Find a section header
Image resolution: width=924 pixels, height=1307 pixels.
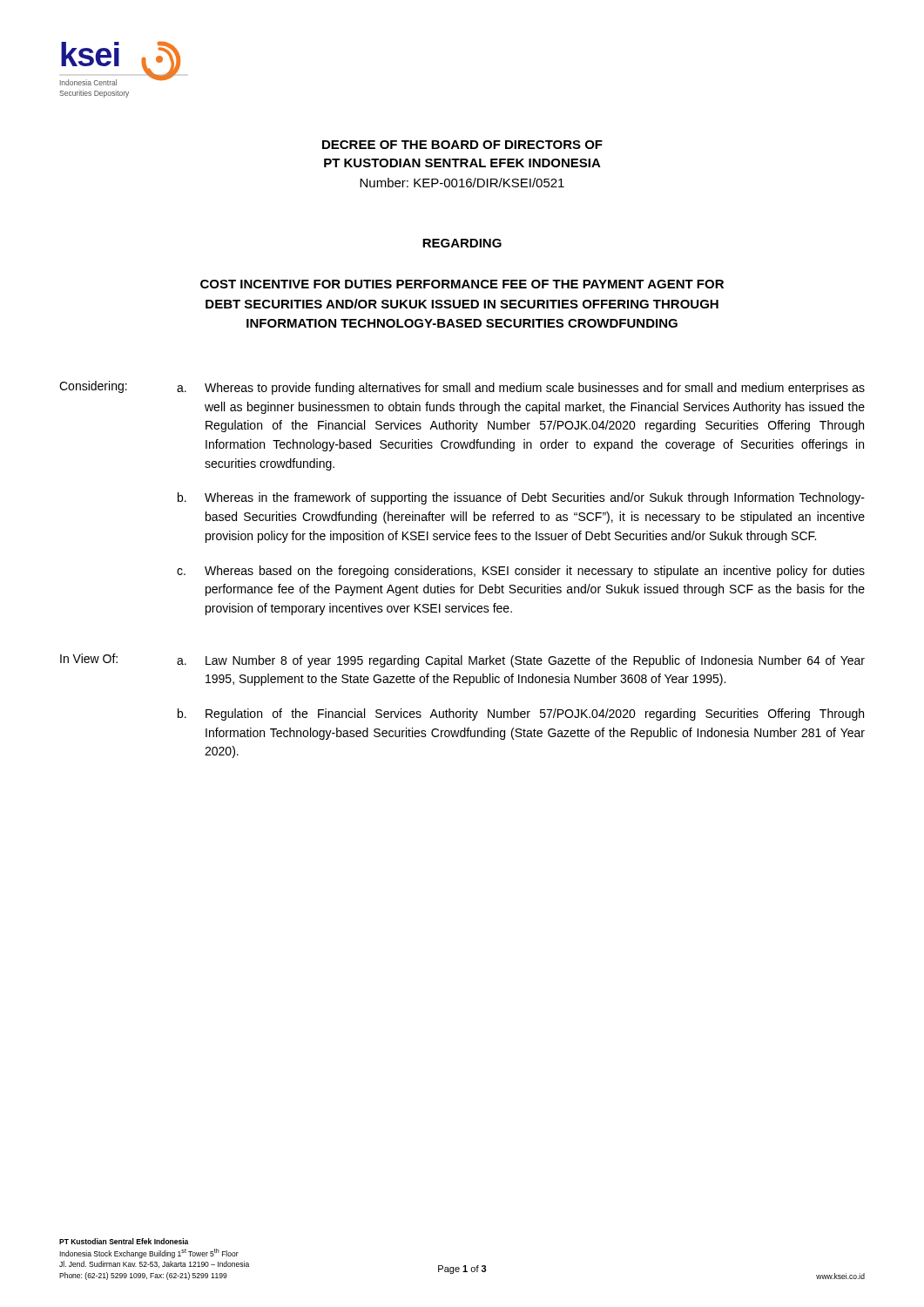[462, 243]
